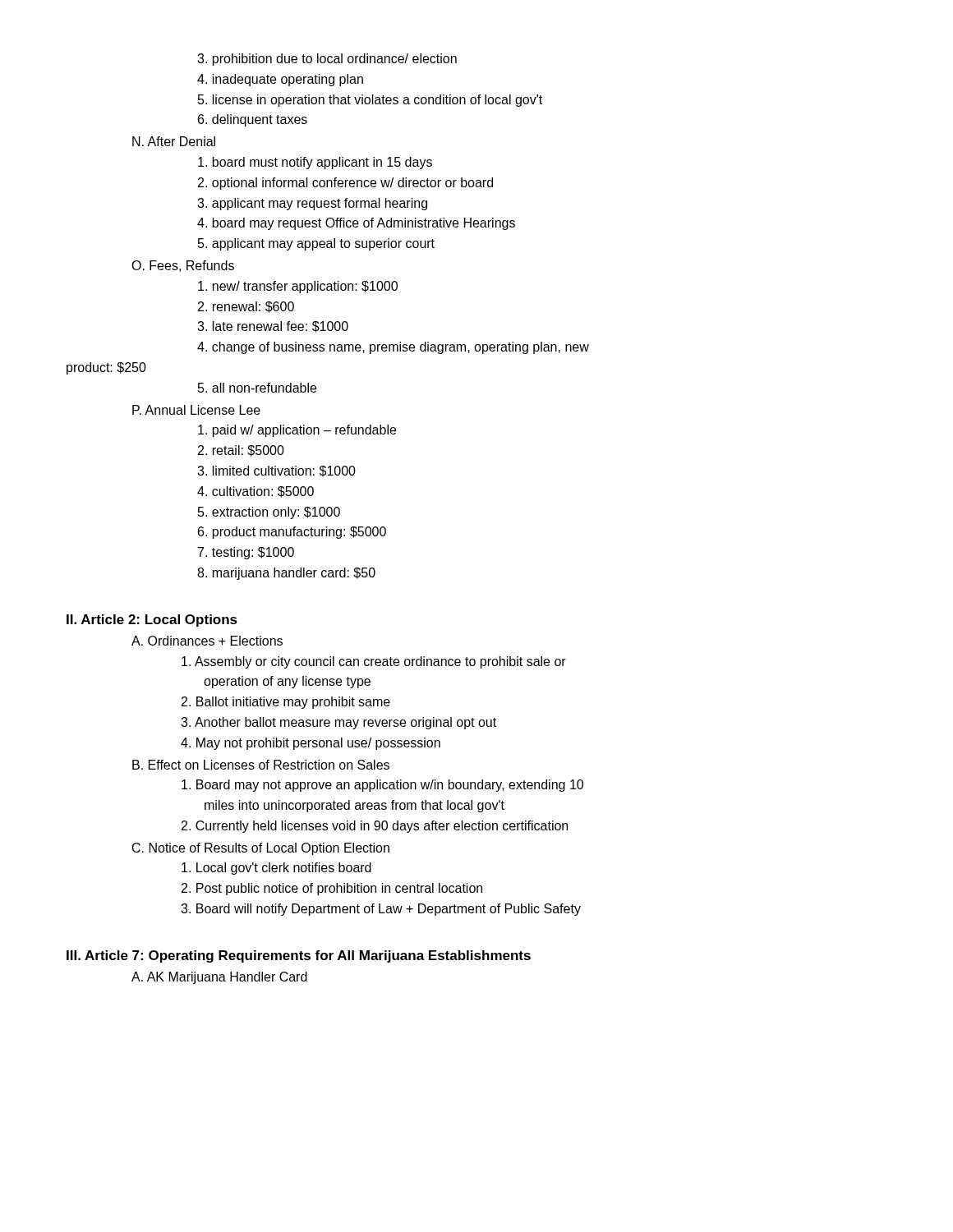Find the list item that reads "7. testing: $1000"
This screenshot has width=953, height=1232.
(246, 553)
